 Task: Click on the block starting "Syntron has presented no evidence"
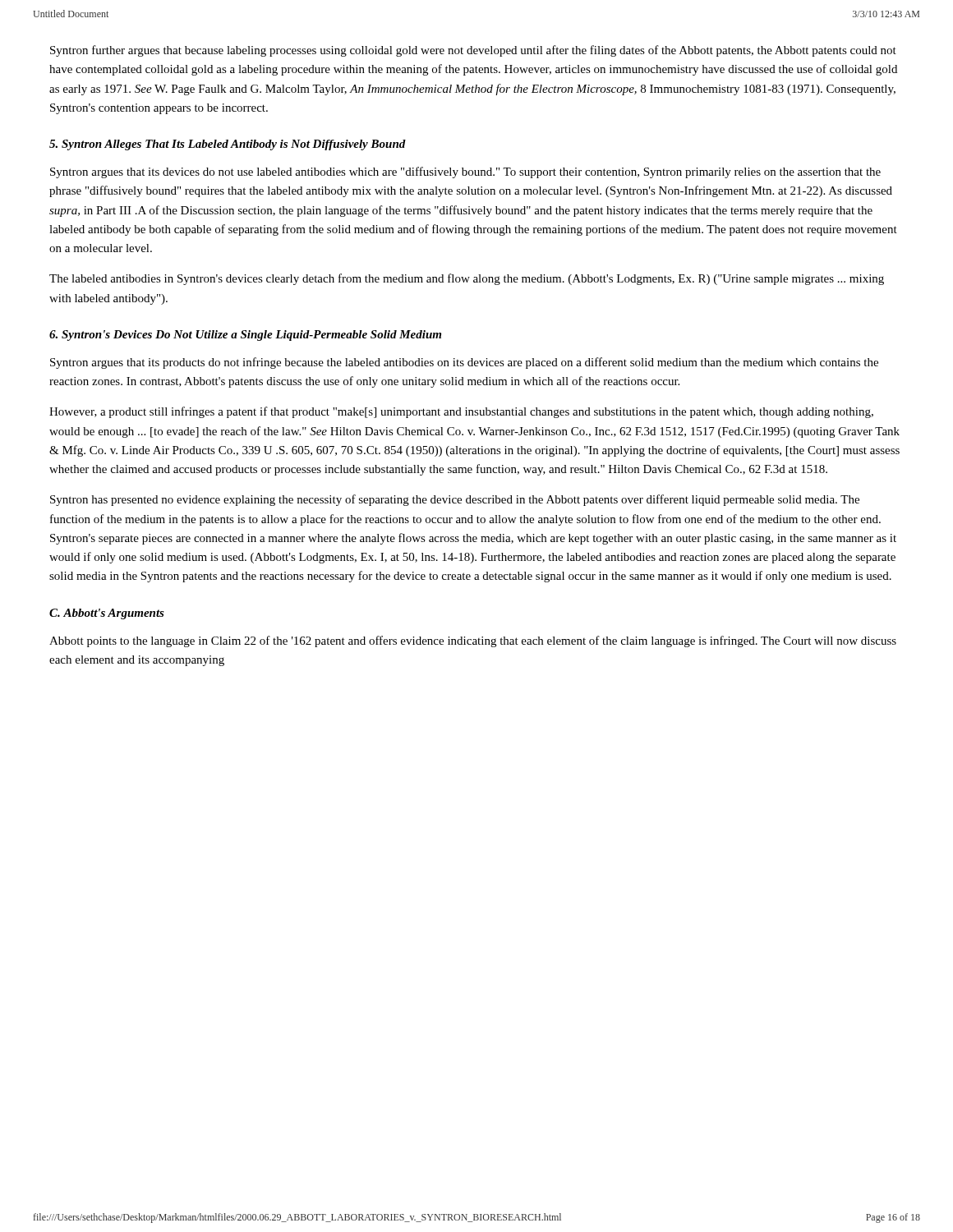coord(473,538)
